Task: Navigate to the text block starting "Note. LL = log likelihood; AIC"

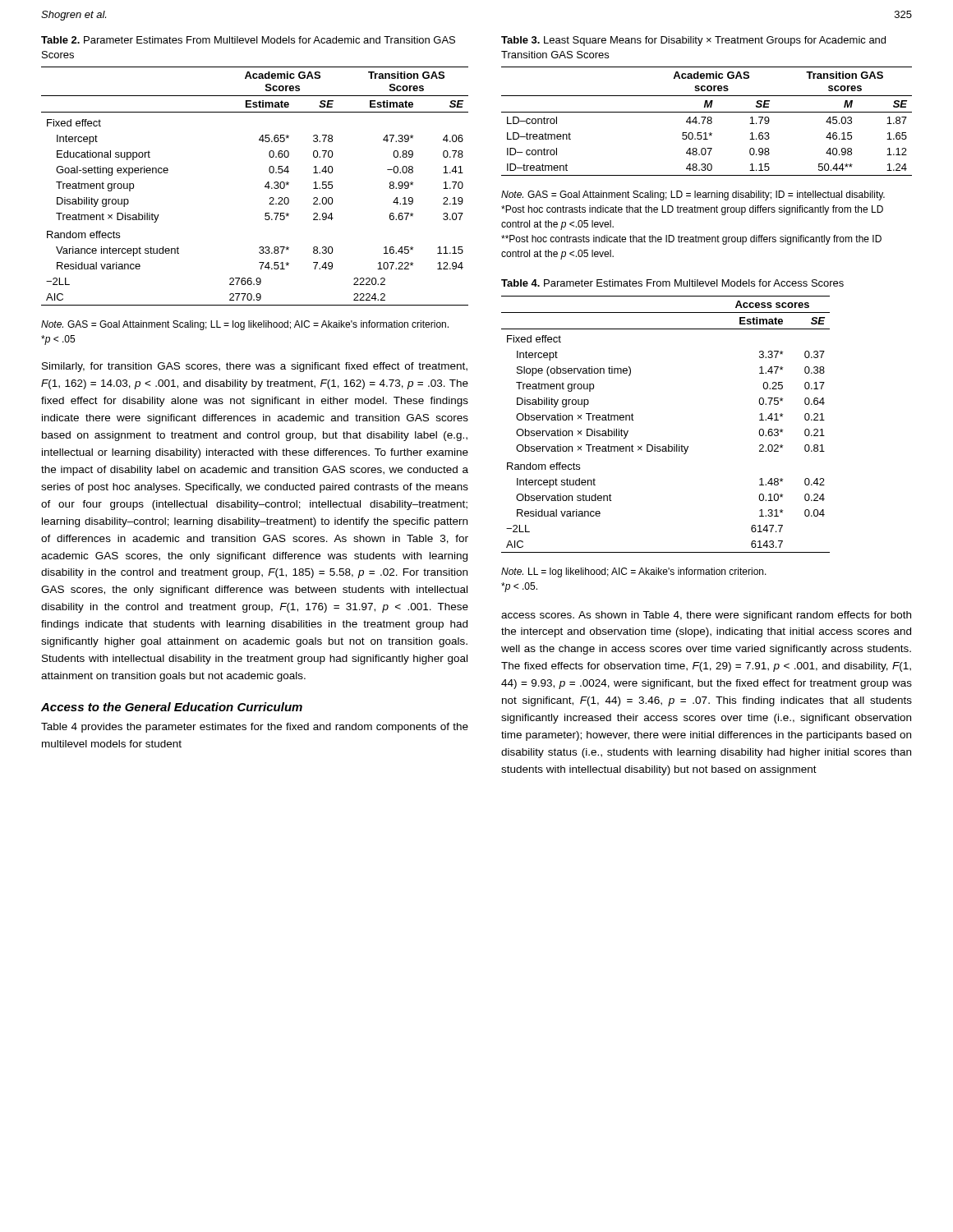Action: pos(634,579)
